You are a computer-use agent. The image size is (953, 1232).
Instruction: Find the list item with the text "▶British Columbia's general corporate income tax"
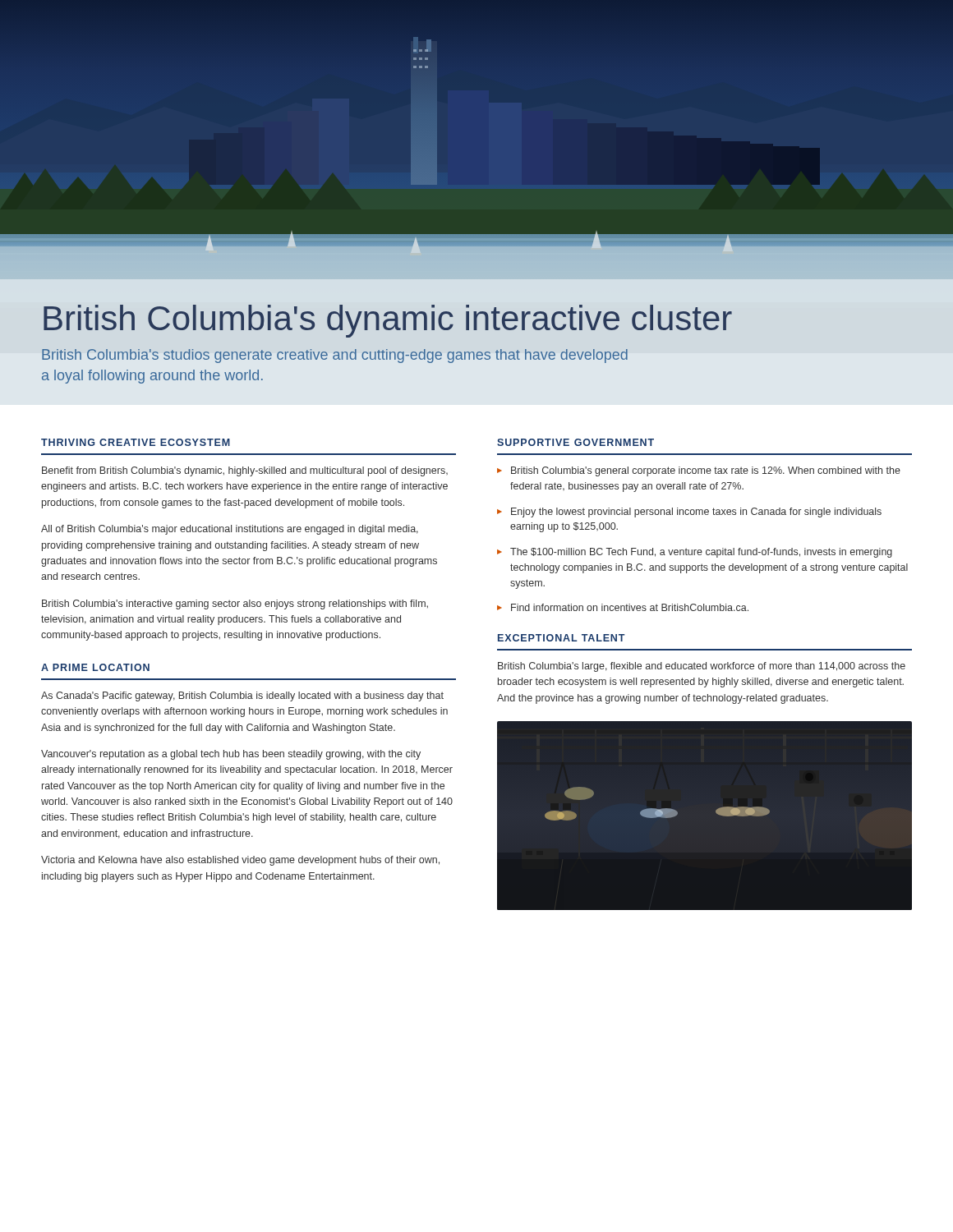699,478
